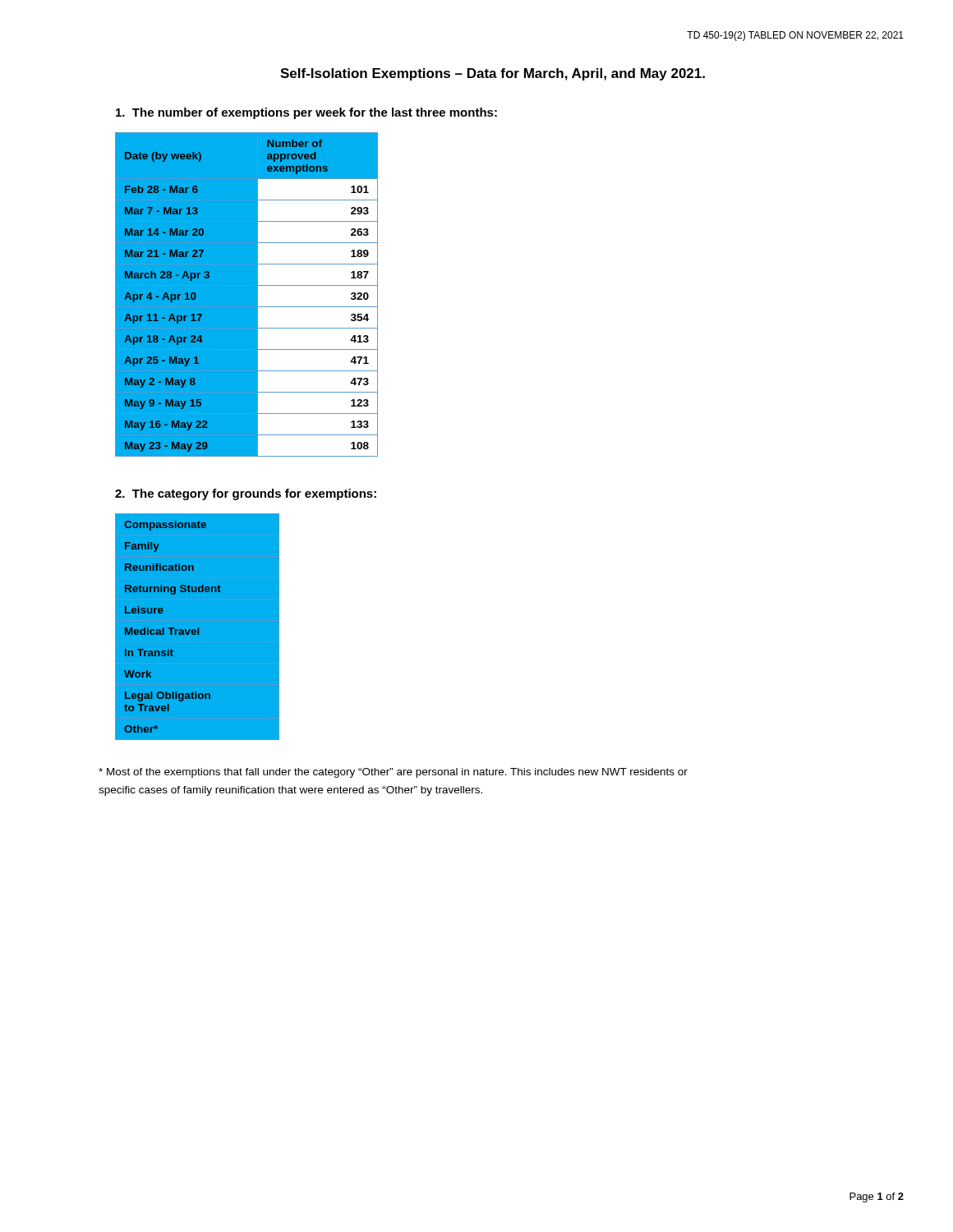Navigate to the element starting "1. The number of exemptions"

tap(306, 112)
